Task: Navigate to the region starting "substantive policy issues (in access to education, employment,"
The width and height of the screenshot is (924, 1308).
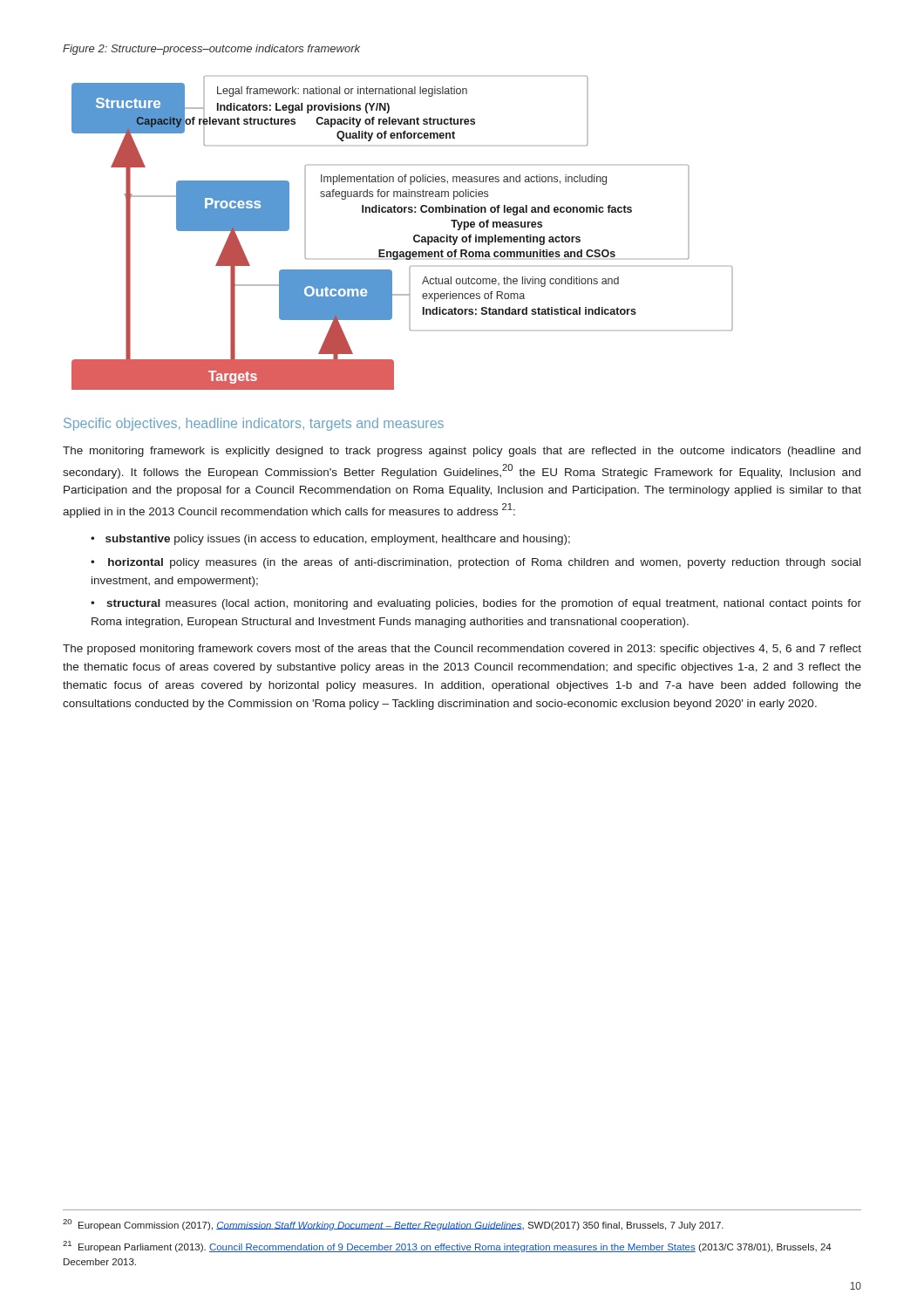Action: tap(336, 538)
